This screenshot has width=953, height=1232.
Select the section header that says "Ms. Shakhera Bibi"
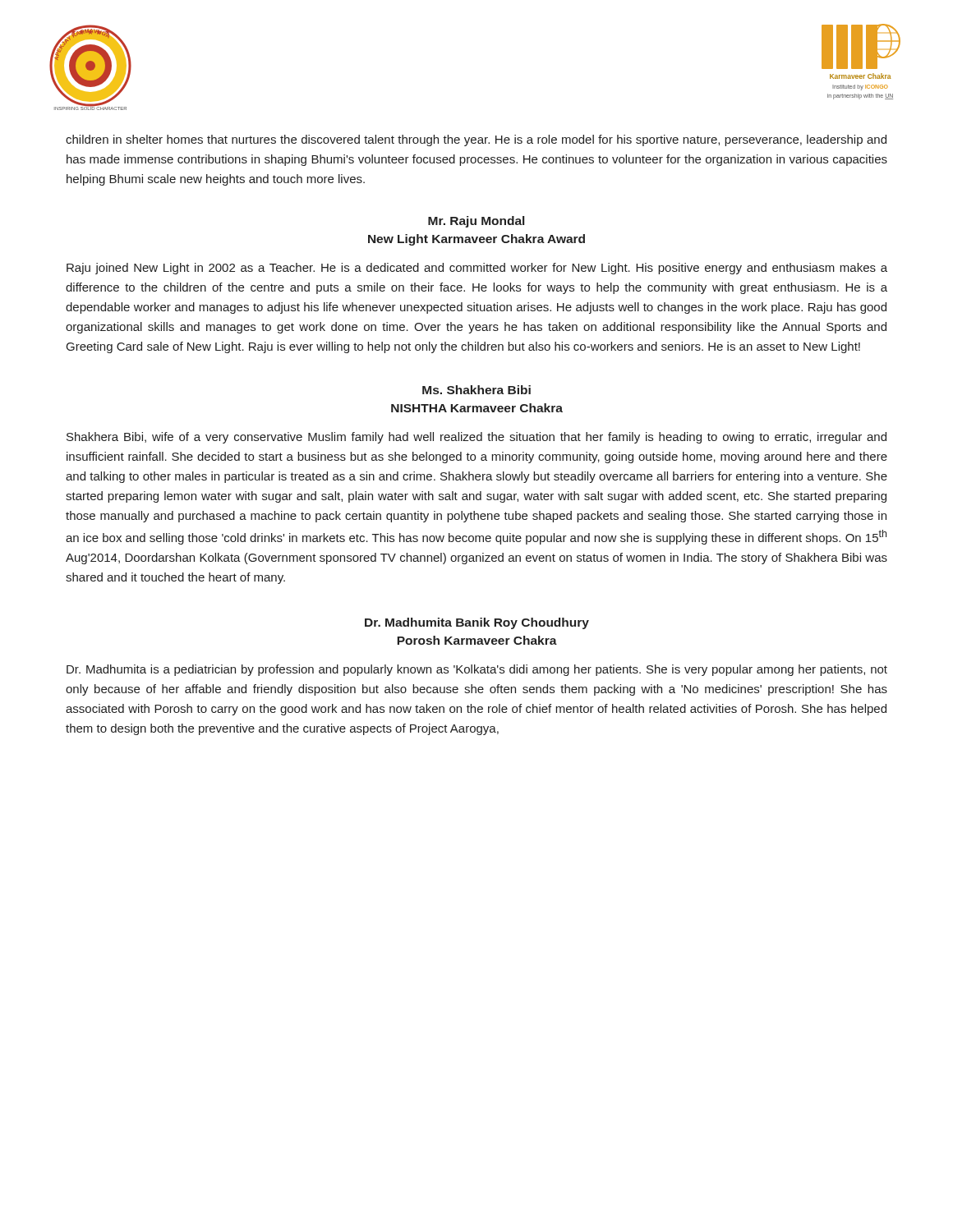[476, 390]
